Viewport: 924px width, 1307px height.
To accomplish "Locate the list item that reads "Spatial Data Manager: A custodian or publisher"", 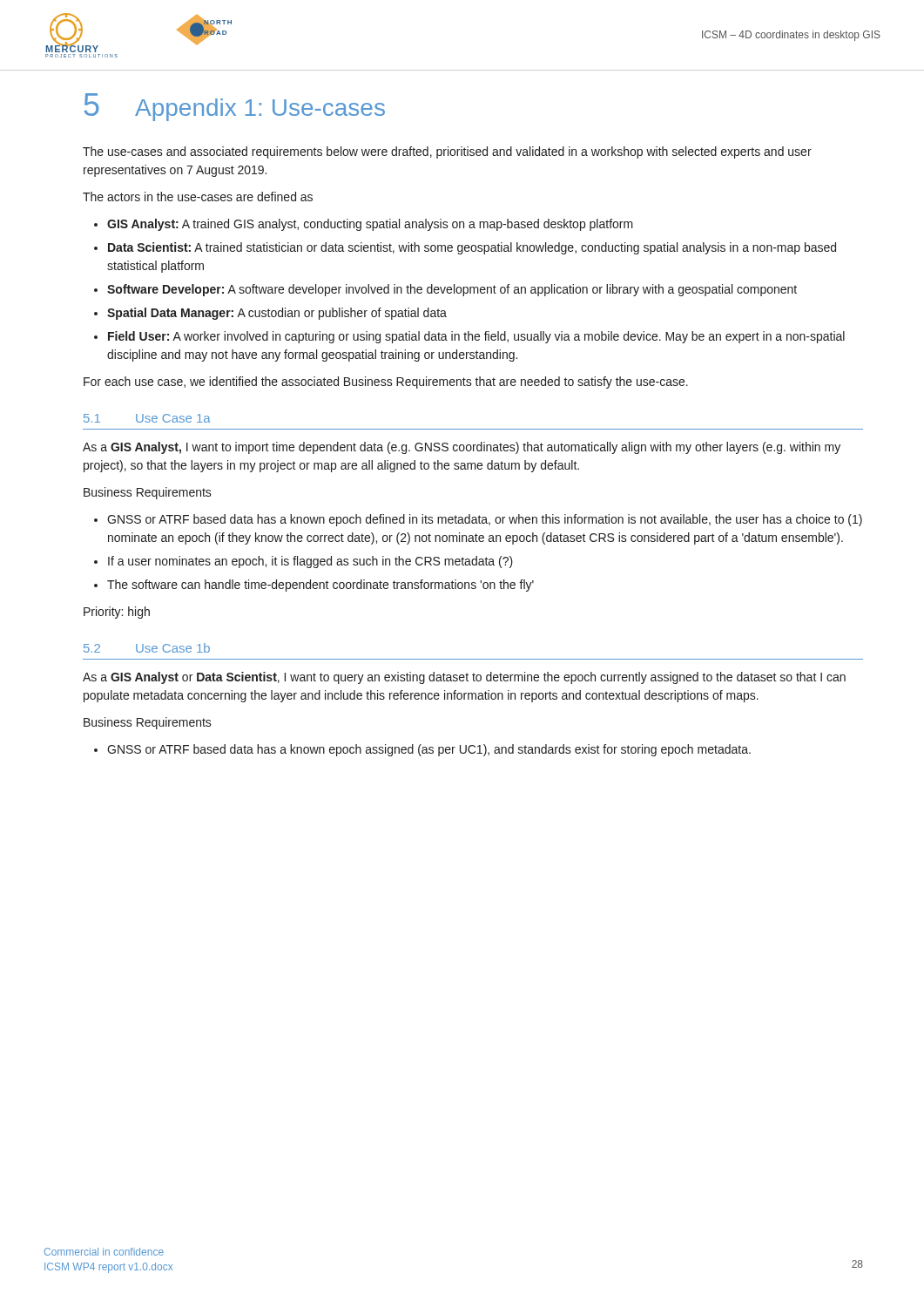I will point(277,313).
